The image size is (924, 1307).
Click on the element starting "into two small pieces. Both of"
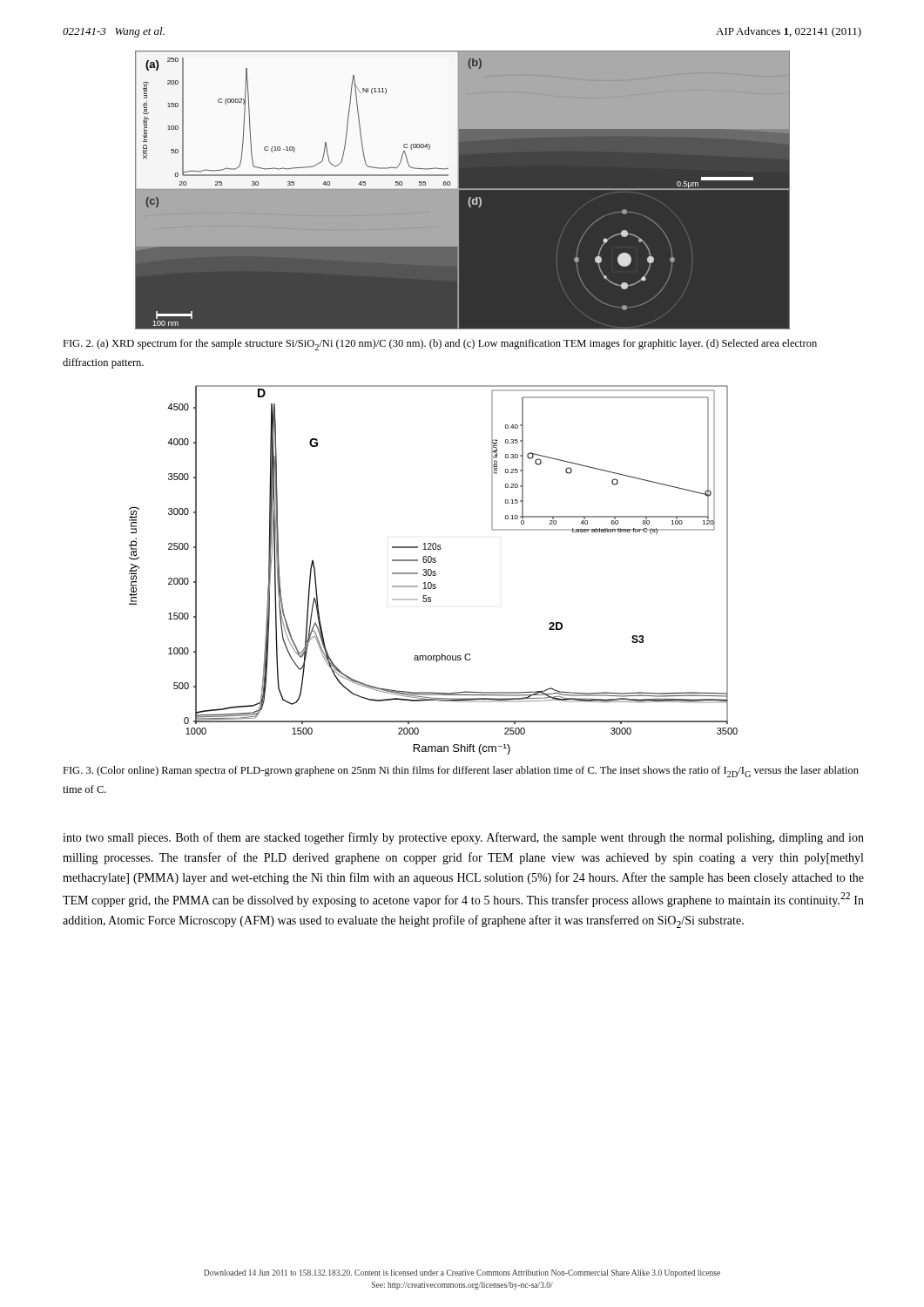click(463, 881)
